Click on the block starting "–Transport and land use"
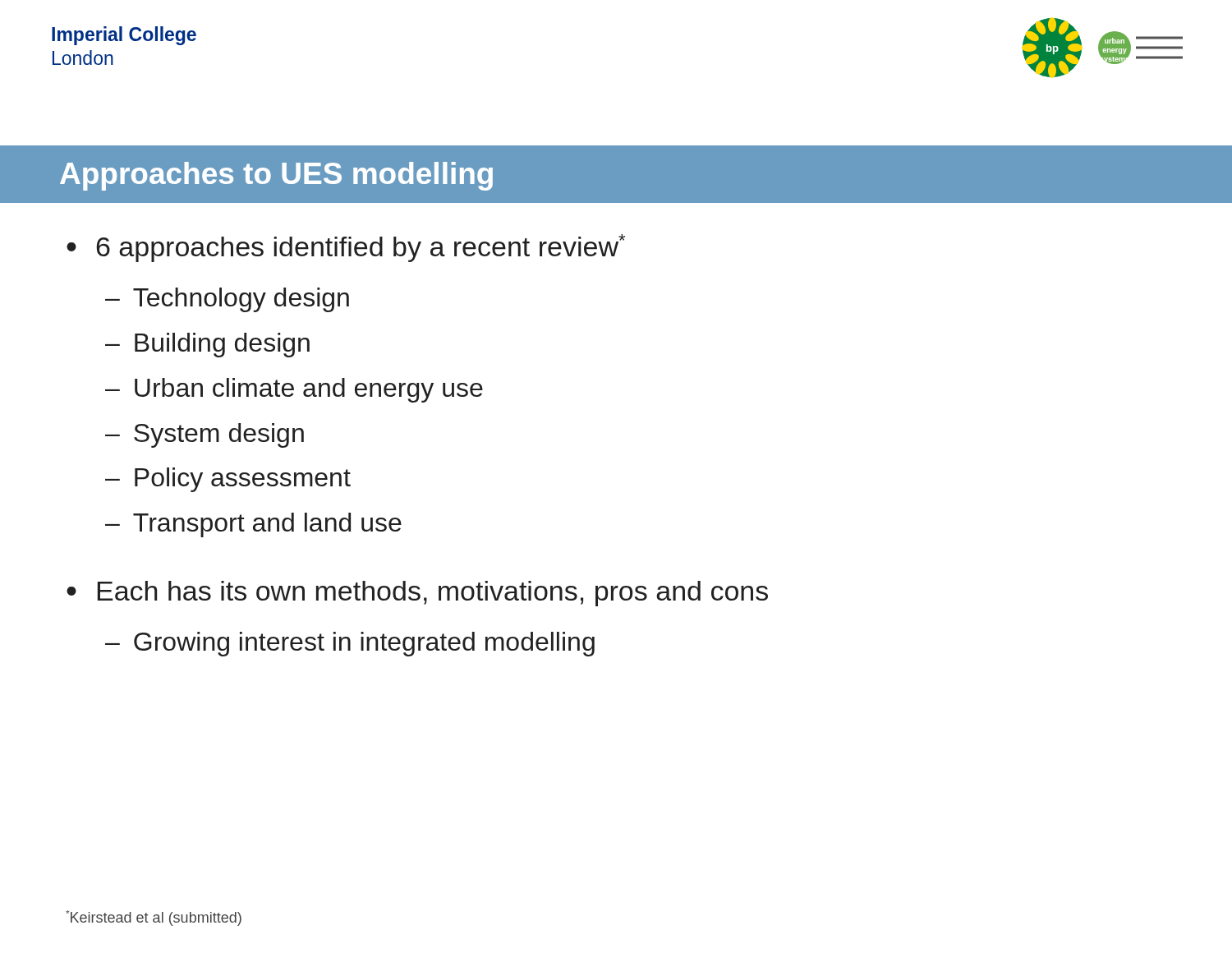This screenshot has width=1232, height=953. coord(254,523)
